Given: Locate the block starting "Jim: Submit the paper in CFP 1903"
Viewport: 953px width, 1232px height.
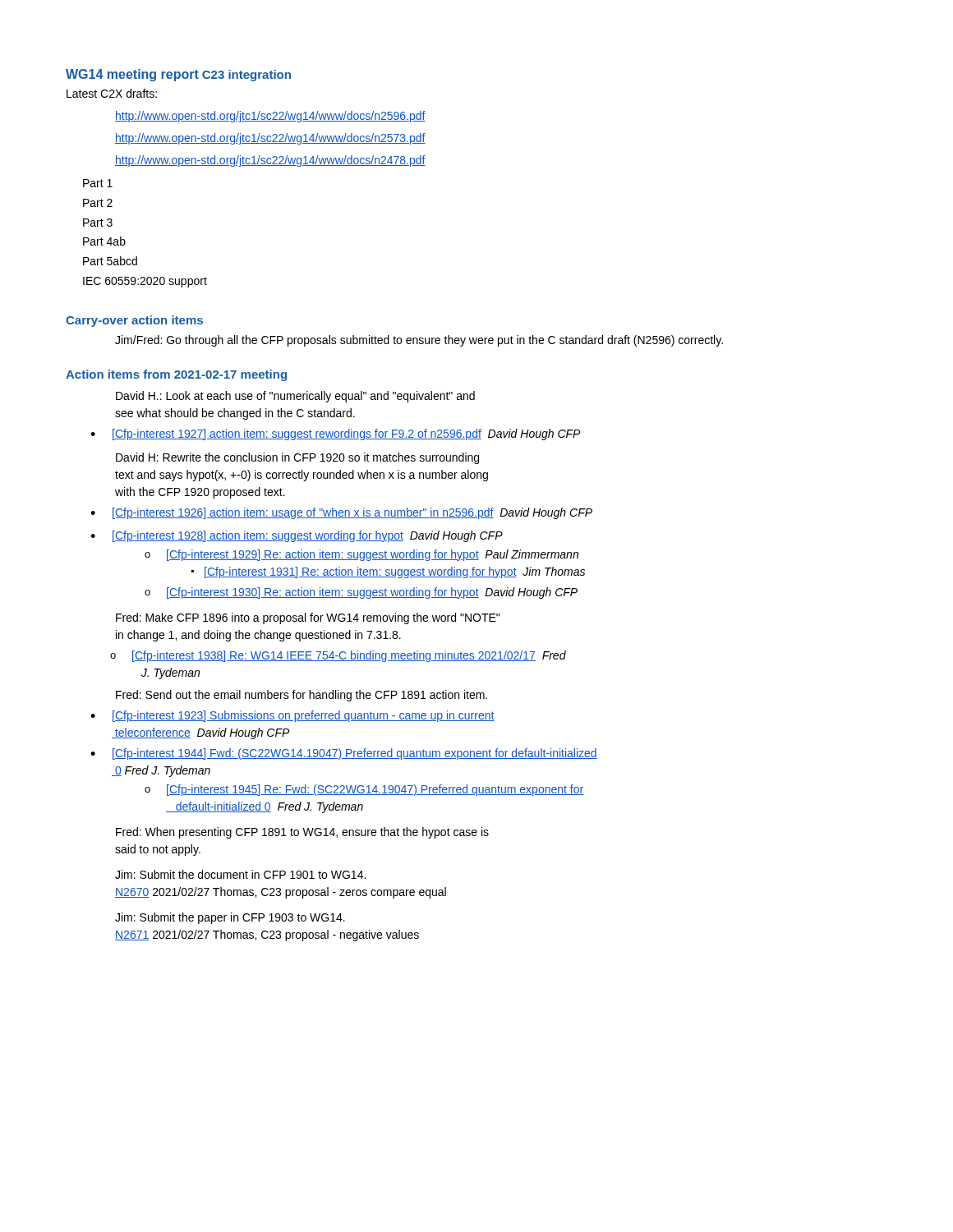Looking at the screenshot, I should tap(267, 926).
